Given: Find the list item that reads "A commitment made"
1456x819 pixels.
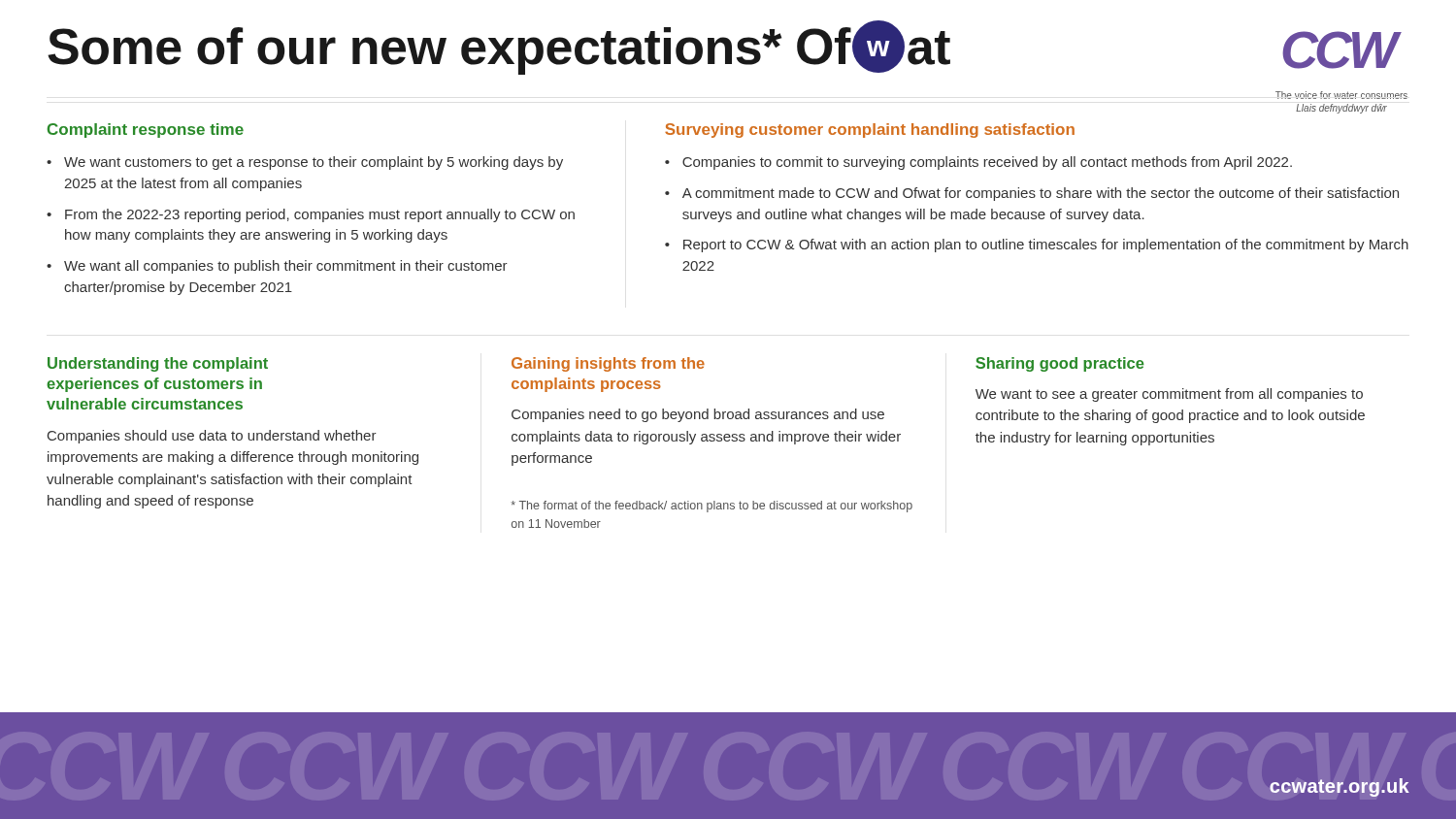Looking at the screenshot, I should point(1041,203).
